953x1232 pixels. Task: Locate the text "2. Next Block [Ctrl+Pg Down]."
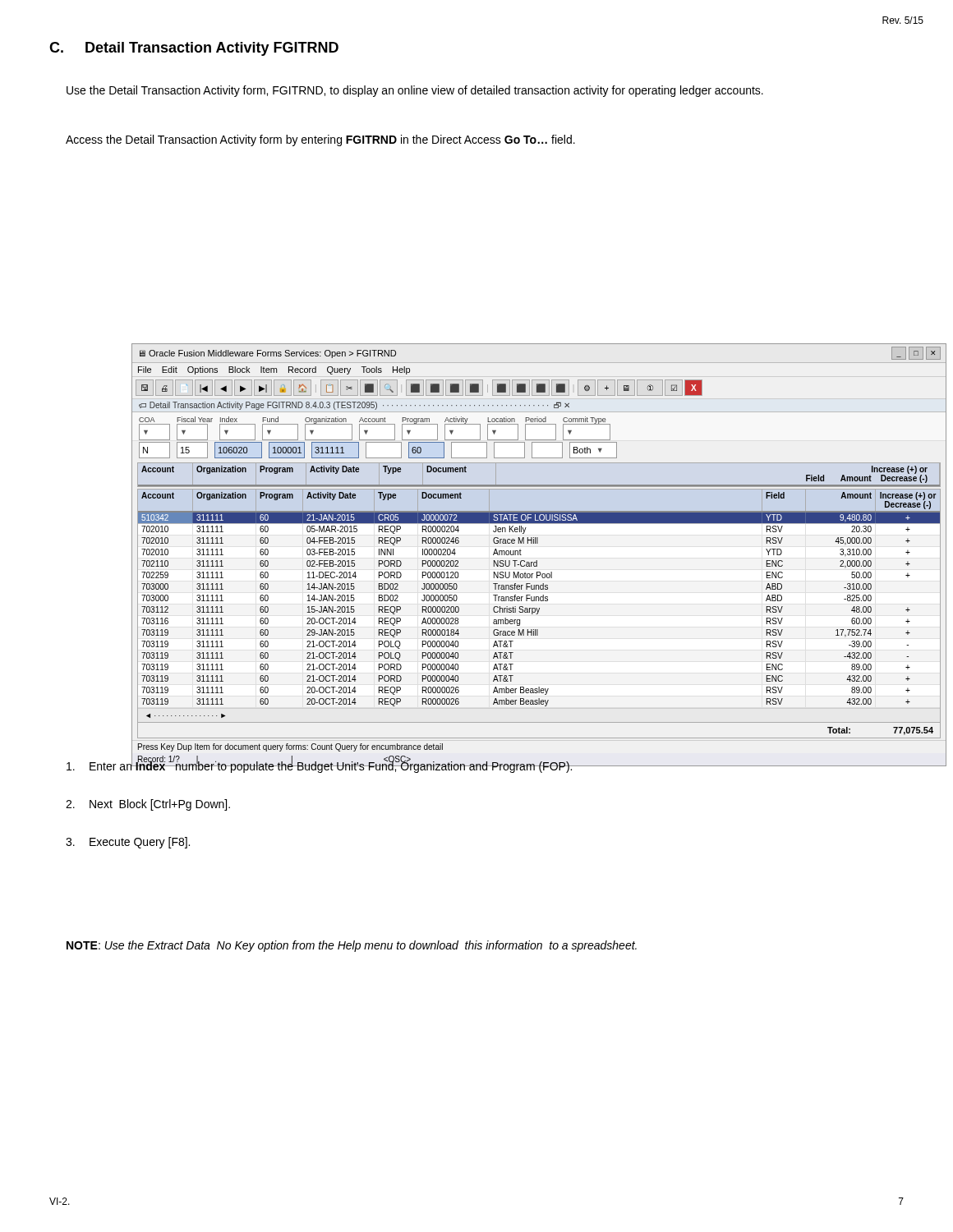point(148,804)
